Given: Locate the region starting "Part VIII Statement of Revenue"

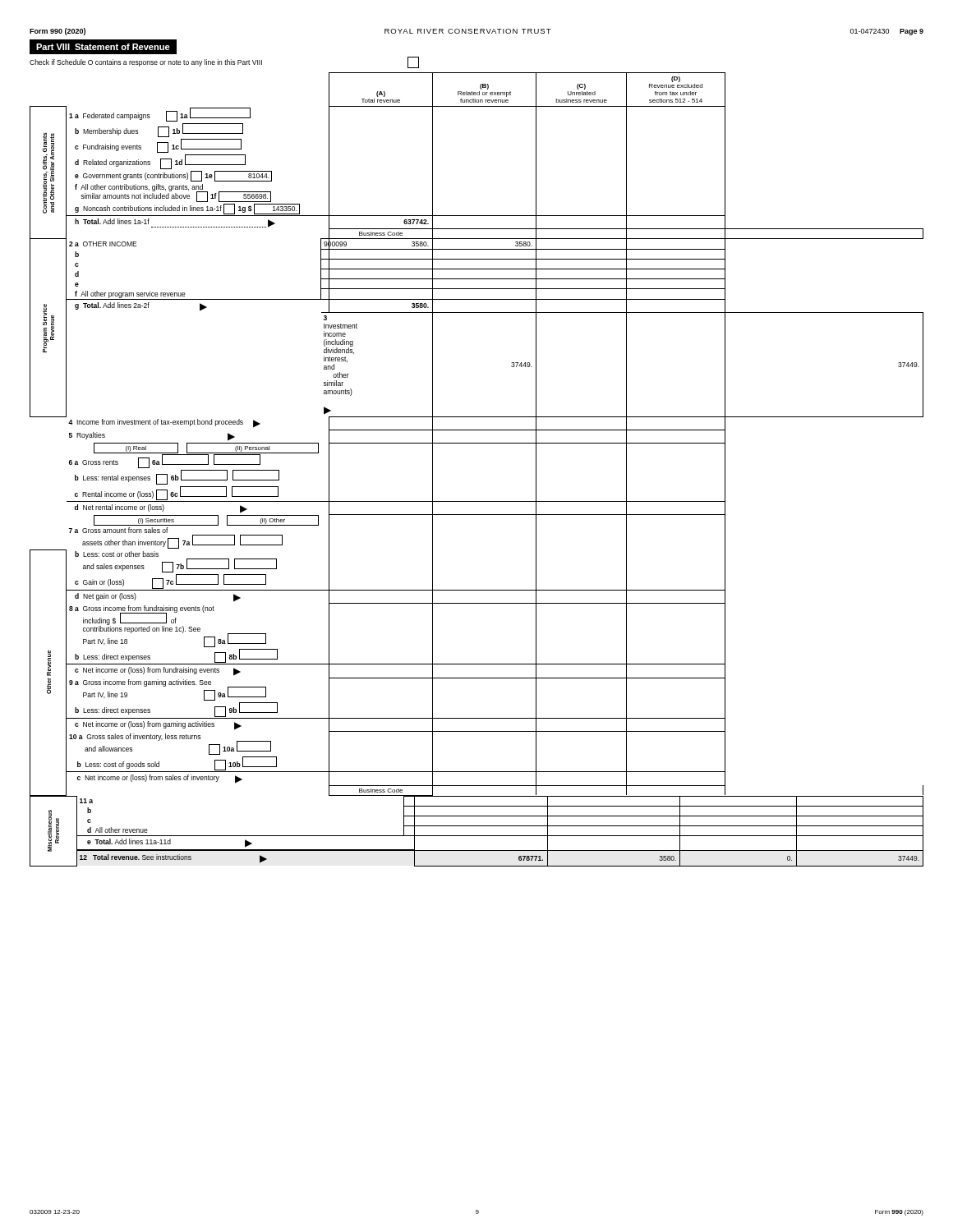Looking at the screenshot, I should tap(103, 47).
